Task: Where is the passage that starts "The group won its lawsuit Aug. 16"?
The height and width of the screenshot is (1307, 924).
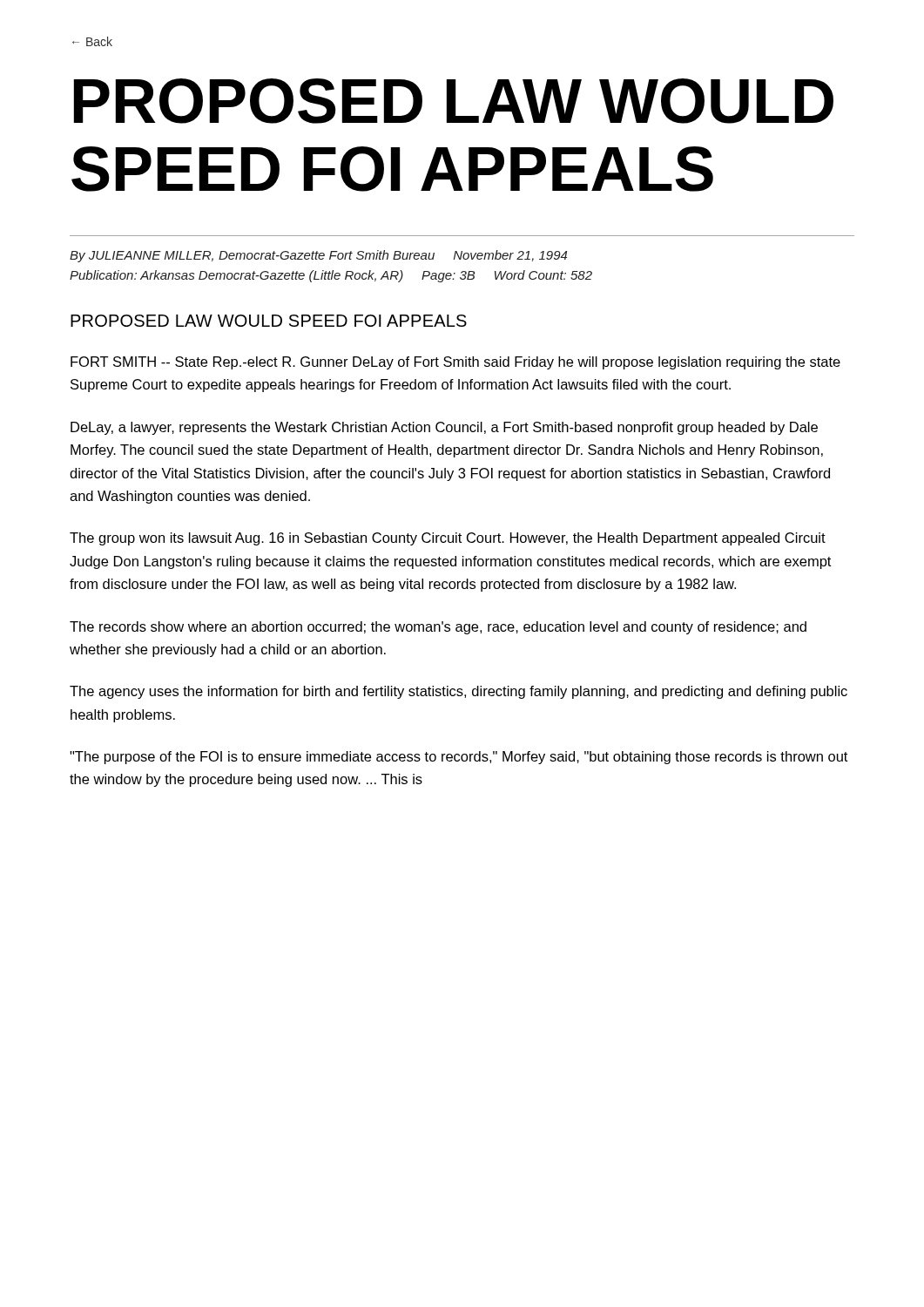Action: coord(450,561)
